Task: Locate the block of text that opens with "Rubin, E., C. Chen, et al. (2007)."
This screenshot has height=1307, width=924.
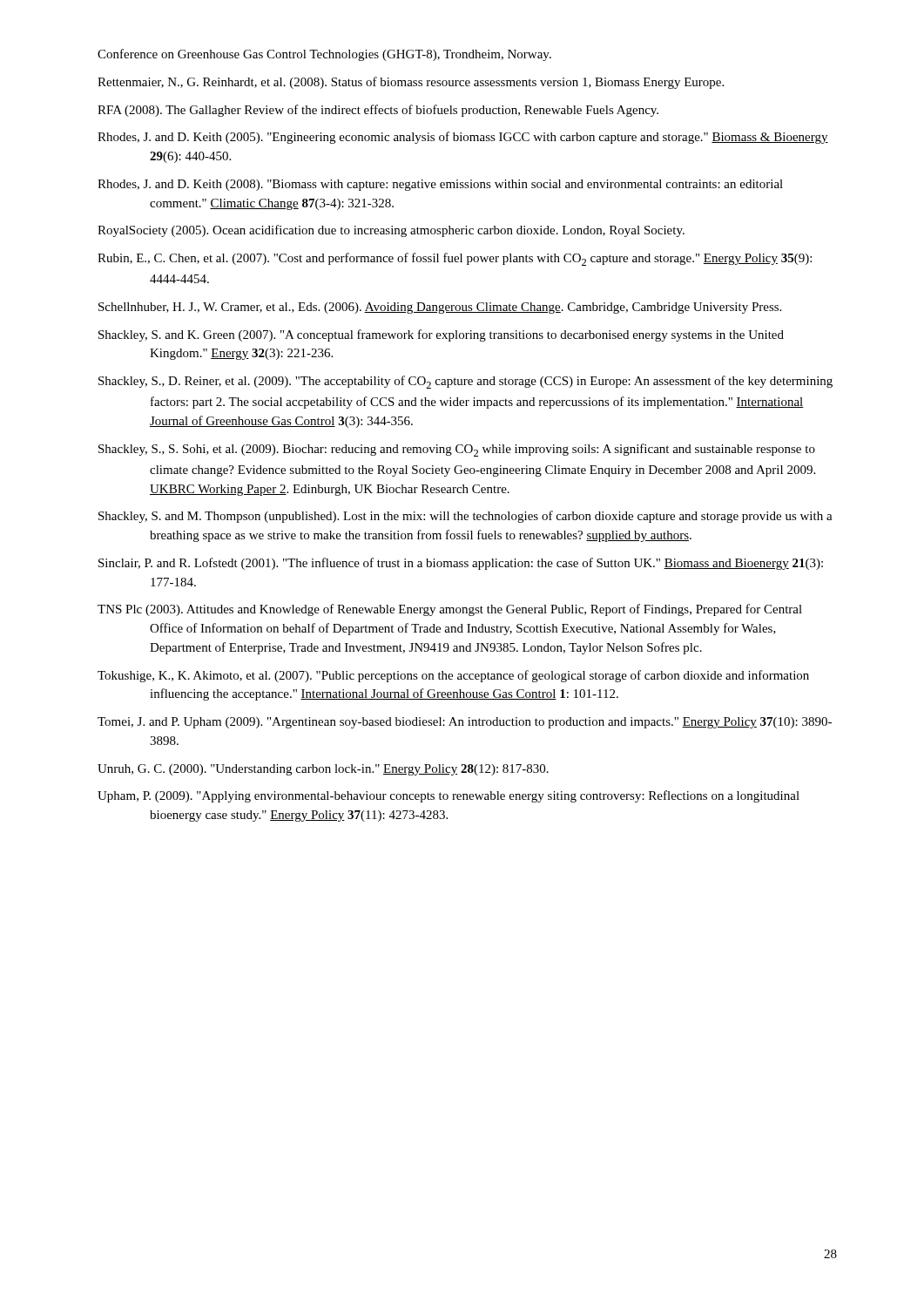Action: point(455,268)
